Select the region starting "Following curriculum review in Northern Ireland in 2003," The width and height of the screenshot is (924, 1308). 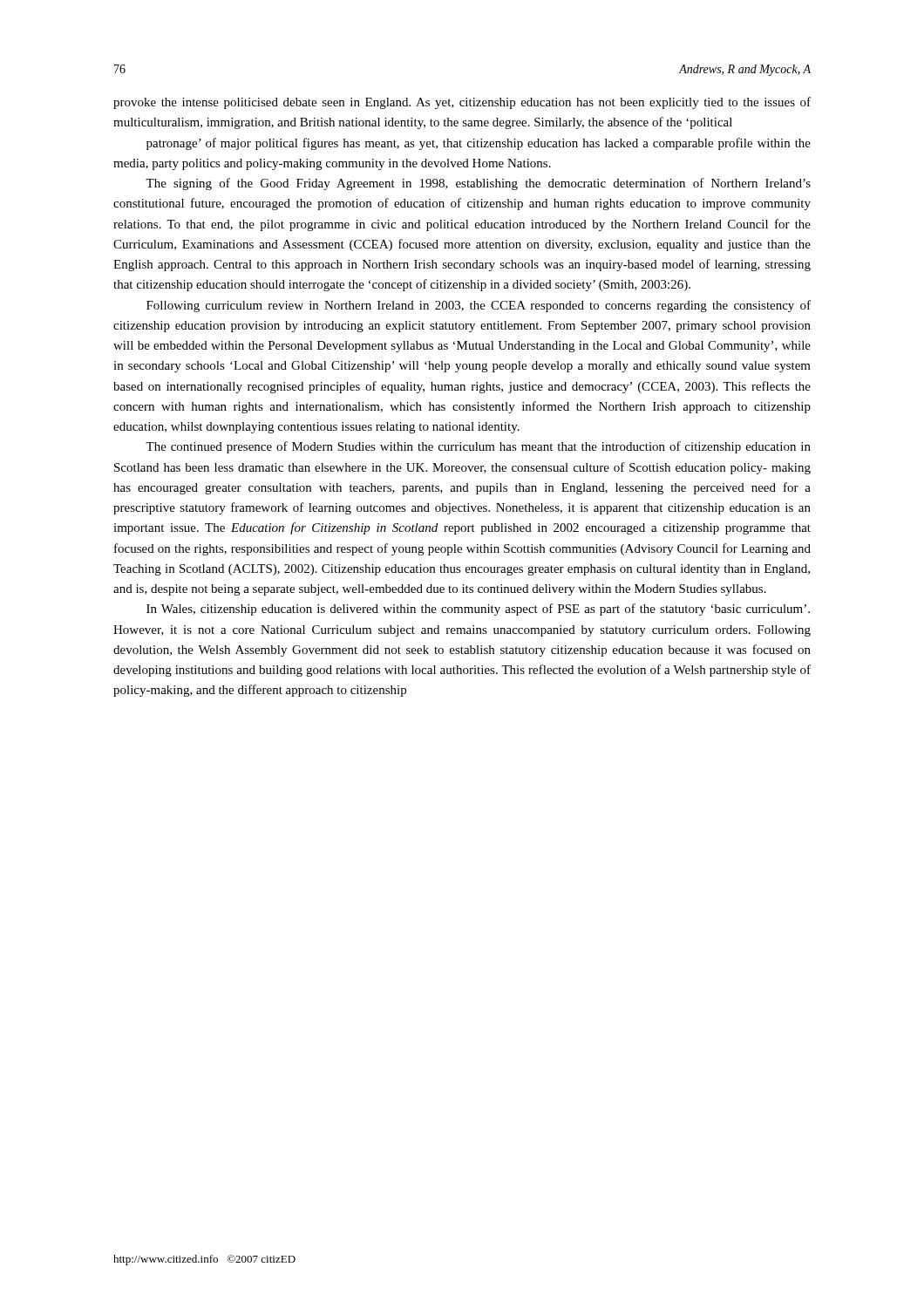coord(462,366)
